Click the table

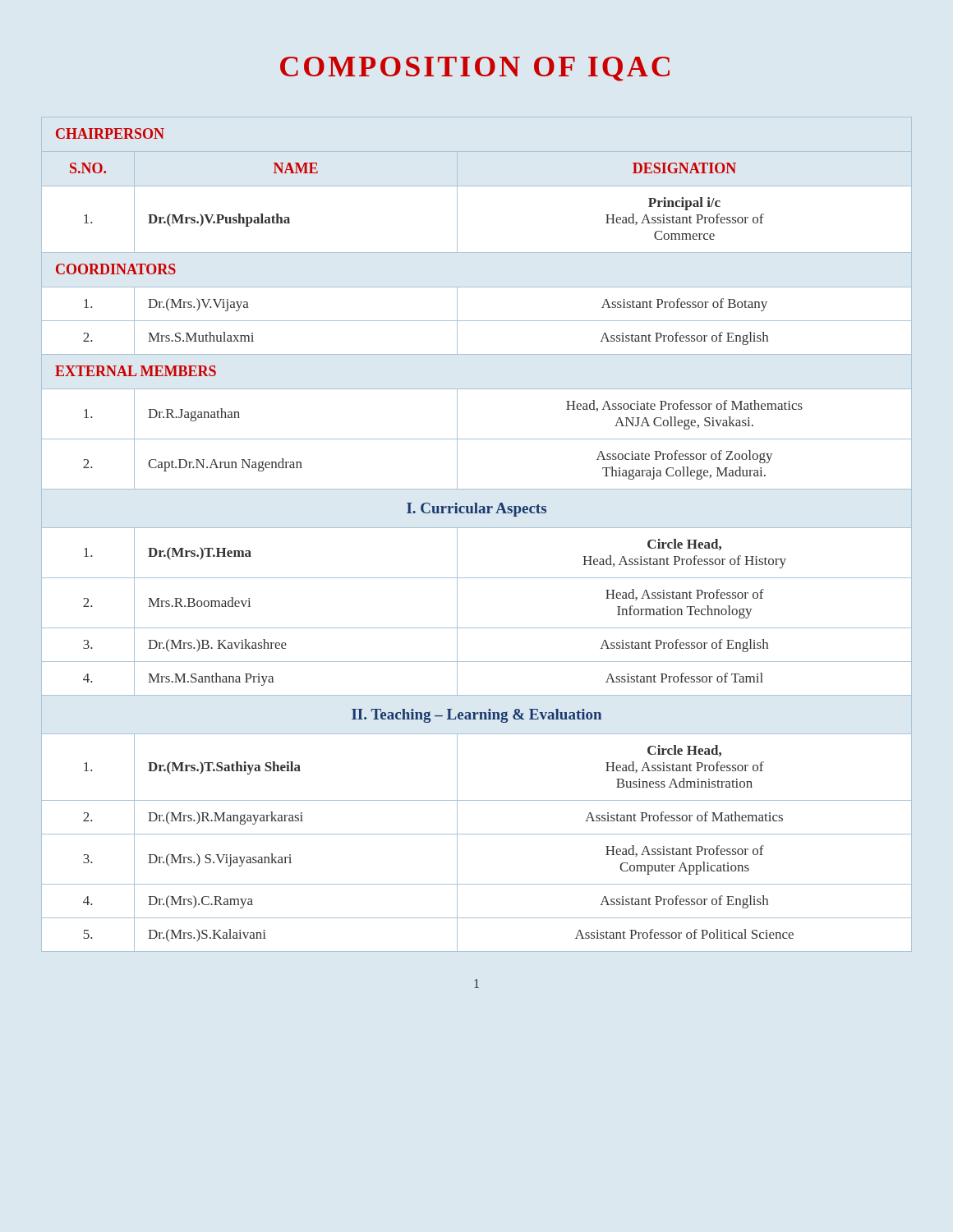coord(476,534)
